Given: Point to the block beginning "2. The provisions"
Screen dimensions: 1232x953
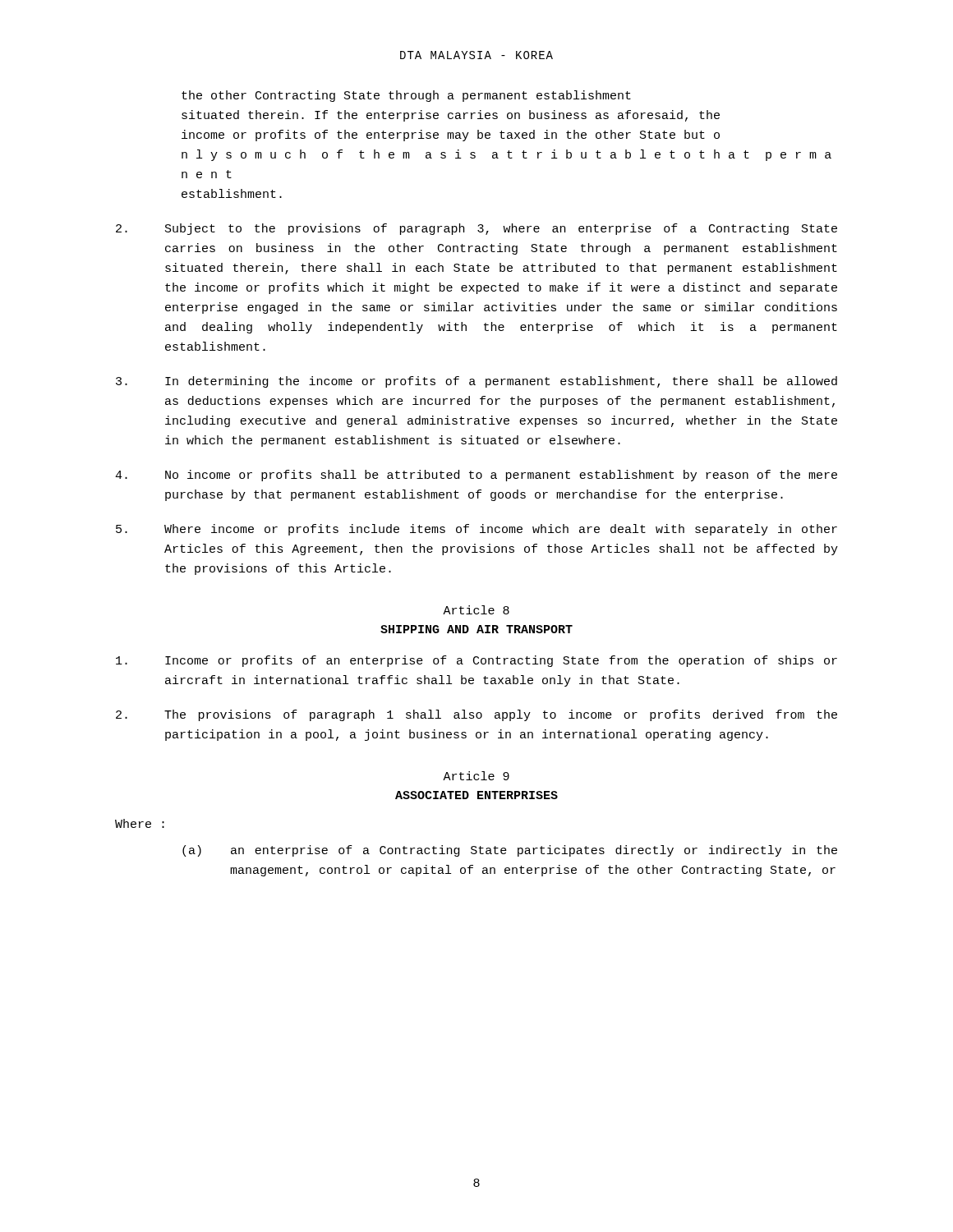Looking at the screenshot, I should (x=476, y=726).
